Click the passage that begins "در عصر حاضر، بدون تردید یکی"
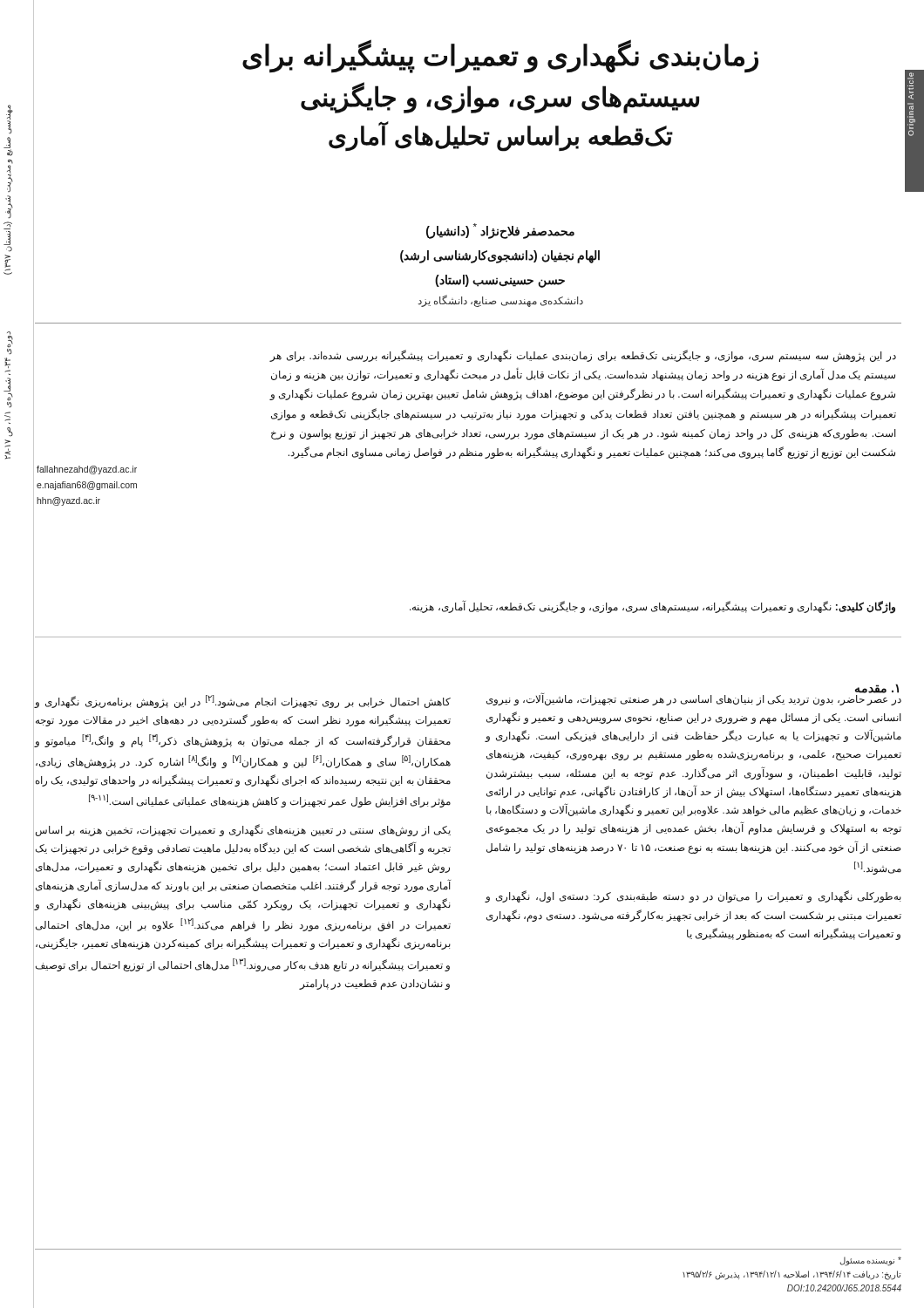The image size is (924, 1308). [693, 817]
